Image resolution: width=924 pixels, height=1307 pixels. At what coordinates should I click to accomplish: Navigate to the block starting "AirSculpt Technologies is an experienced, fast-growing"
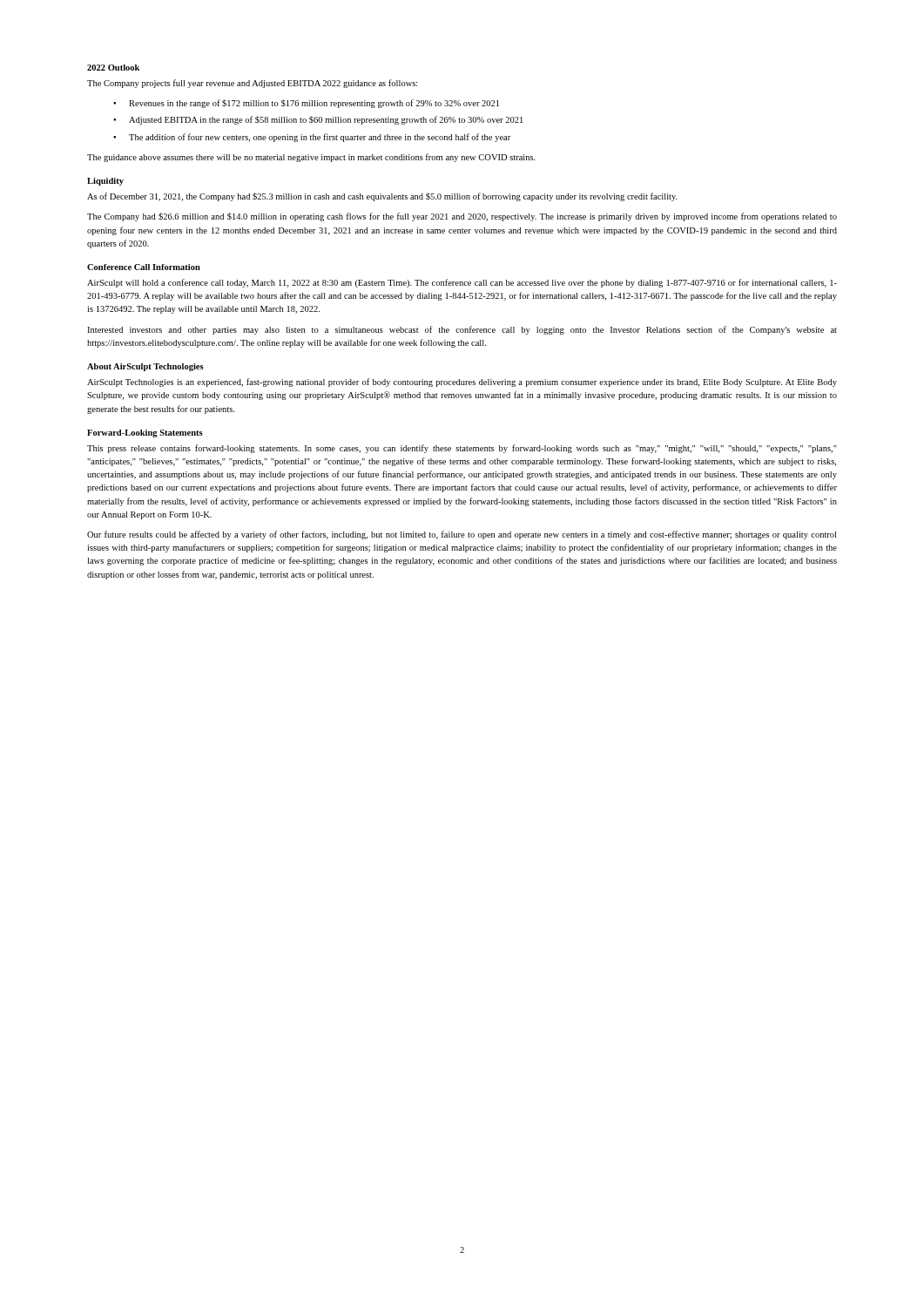(x=462, y=395)
